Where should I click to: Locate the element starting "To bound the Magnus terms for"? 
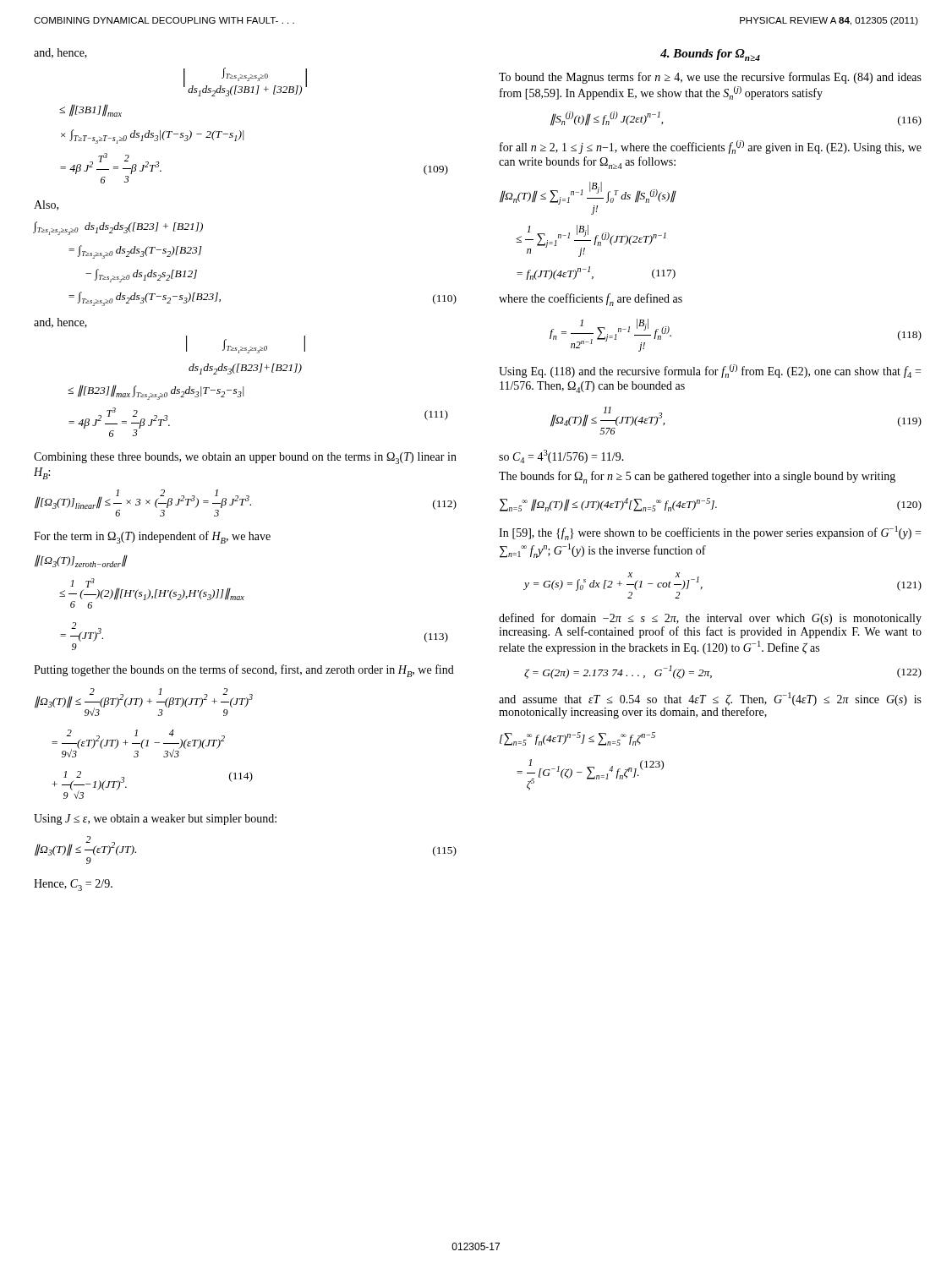710,86
